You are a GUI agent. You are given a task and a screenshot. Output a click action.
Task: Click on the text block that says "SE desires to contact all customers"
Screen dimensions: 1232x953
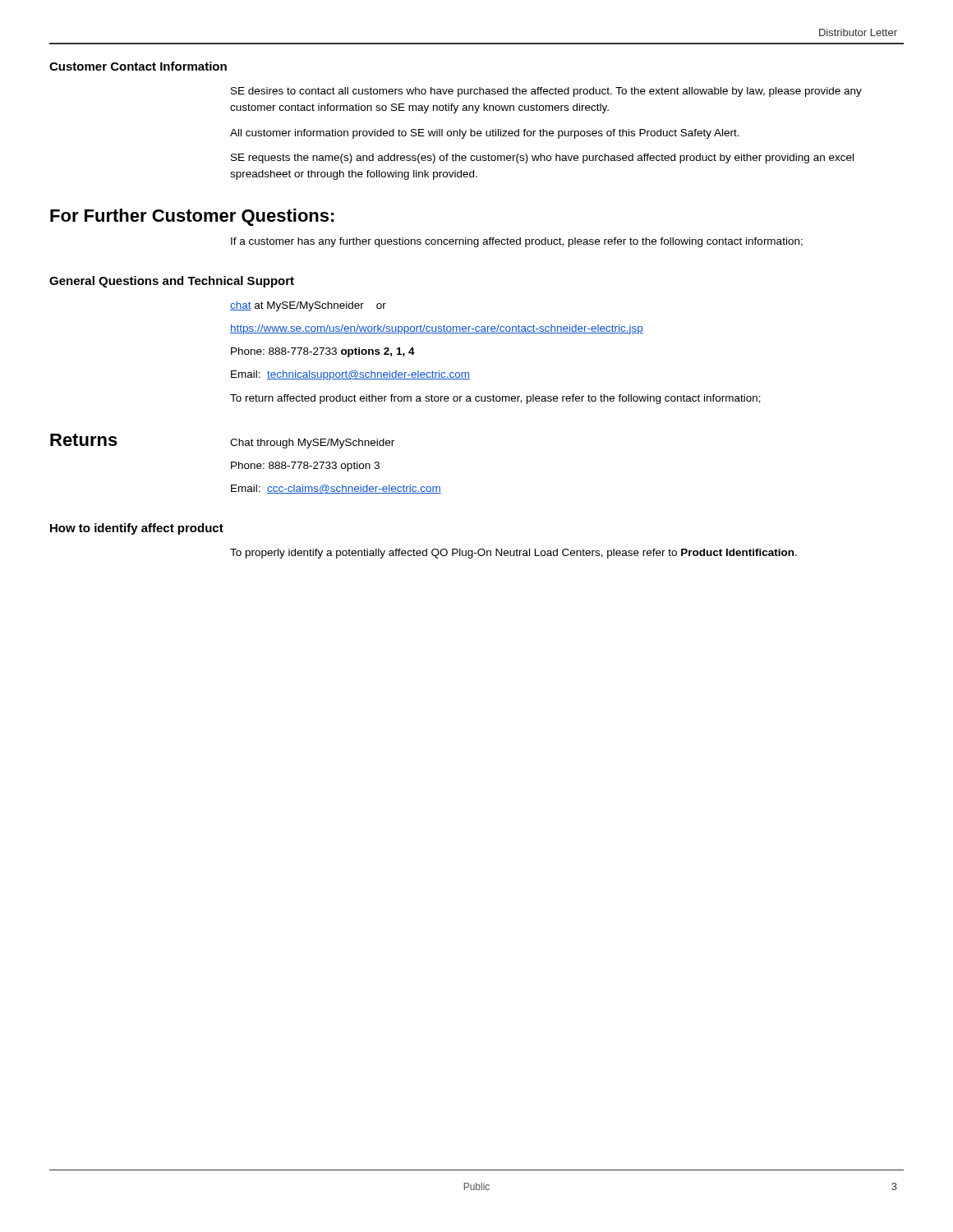tap(546, 99)
